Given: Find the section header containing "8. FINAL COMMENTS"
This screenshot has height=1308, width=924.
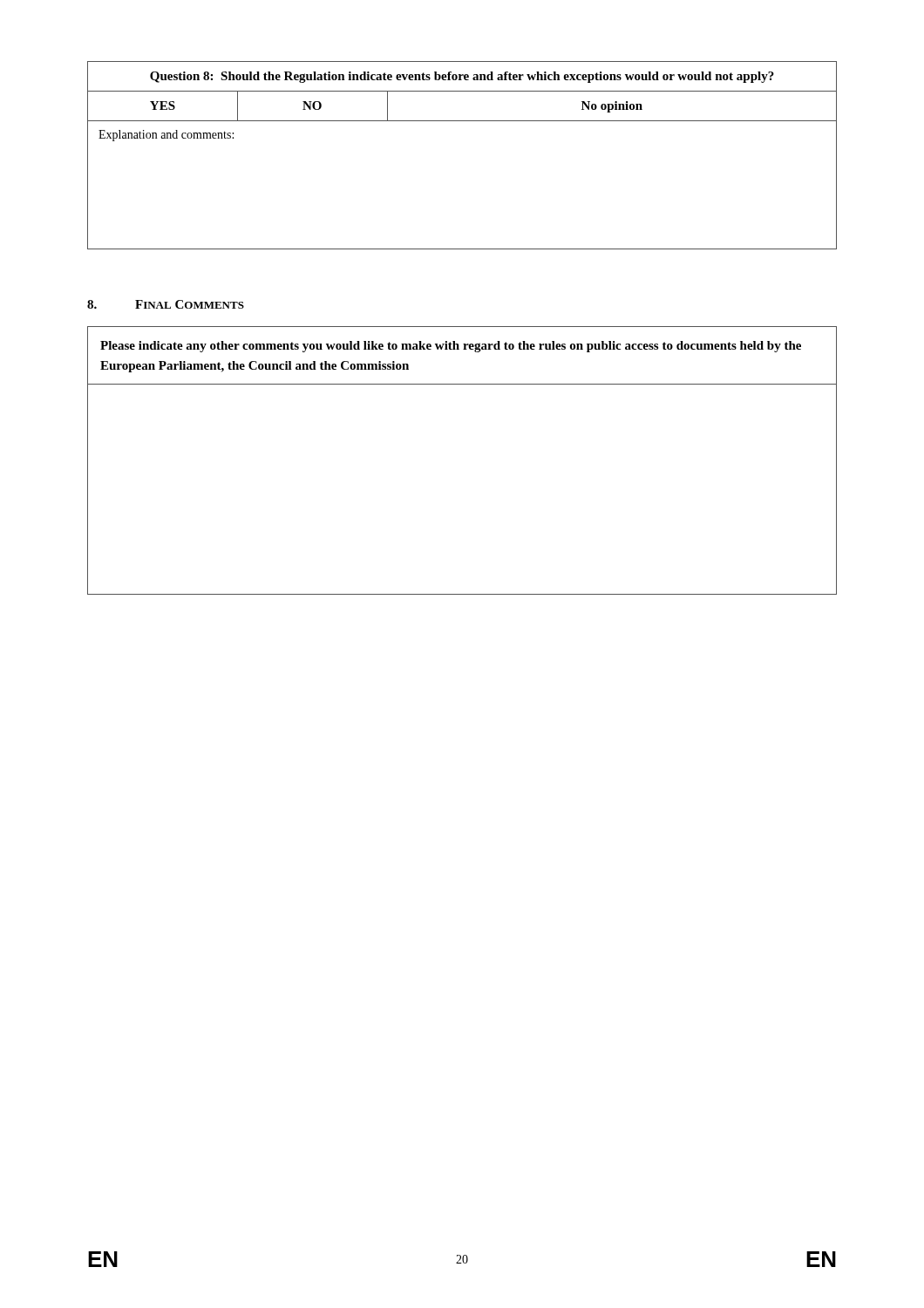Looking at the screenshot, I should [x=166, y=305].
